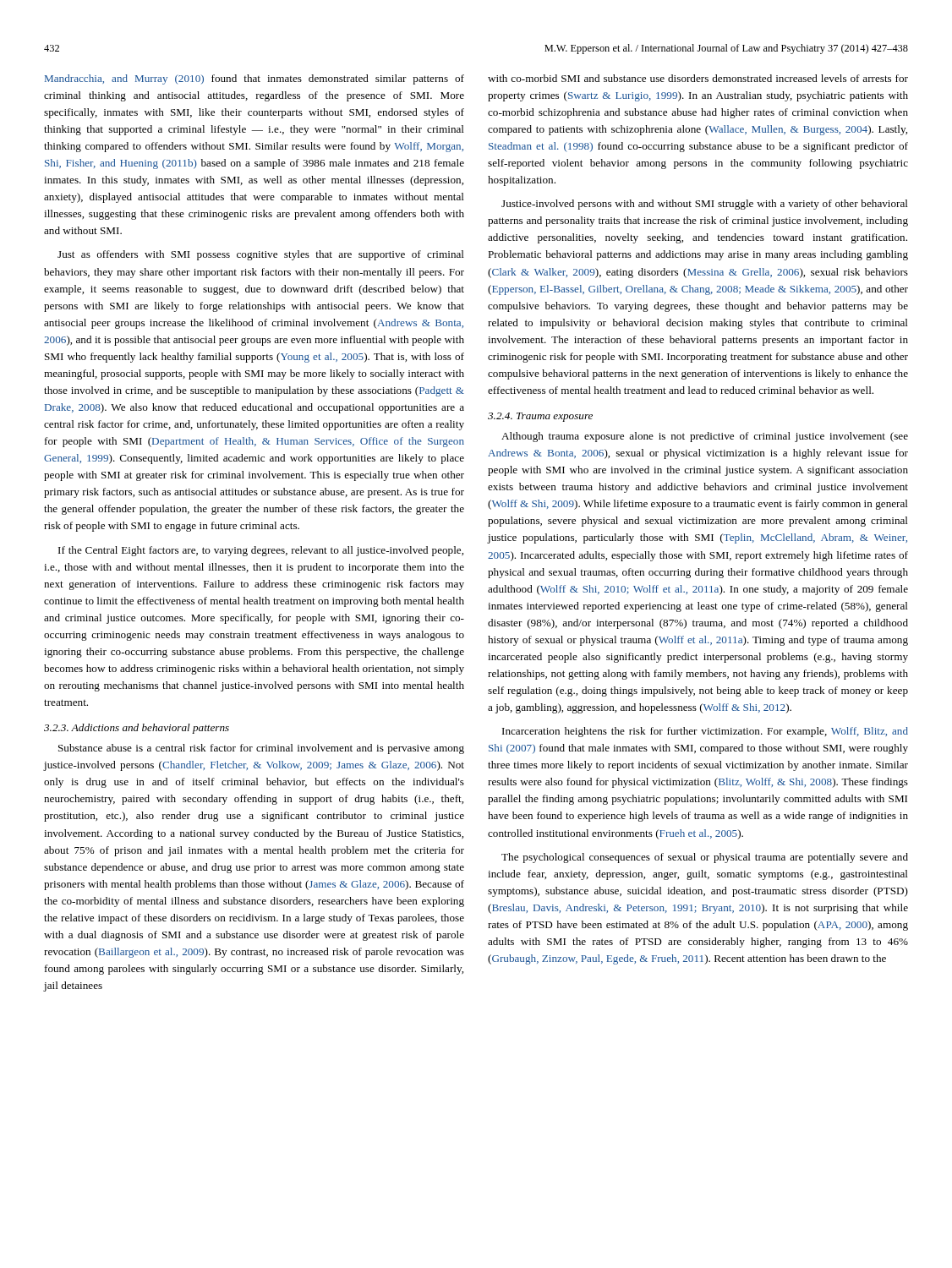The image size is (952, 1268).
Task: Click on the passage starting "Justice-involved persons with and without SMI struggle with"
Action: pos(698,297)
